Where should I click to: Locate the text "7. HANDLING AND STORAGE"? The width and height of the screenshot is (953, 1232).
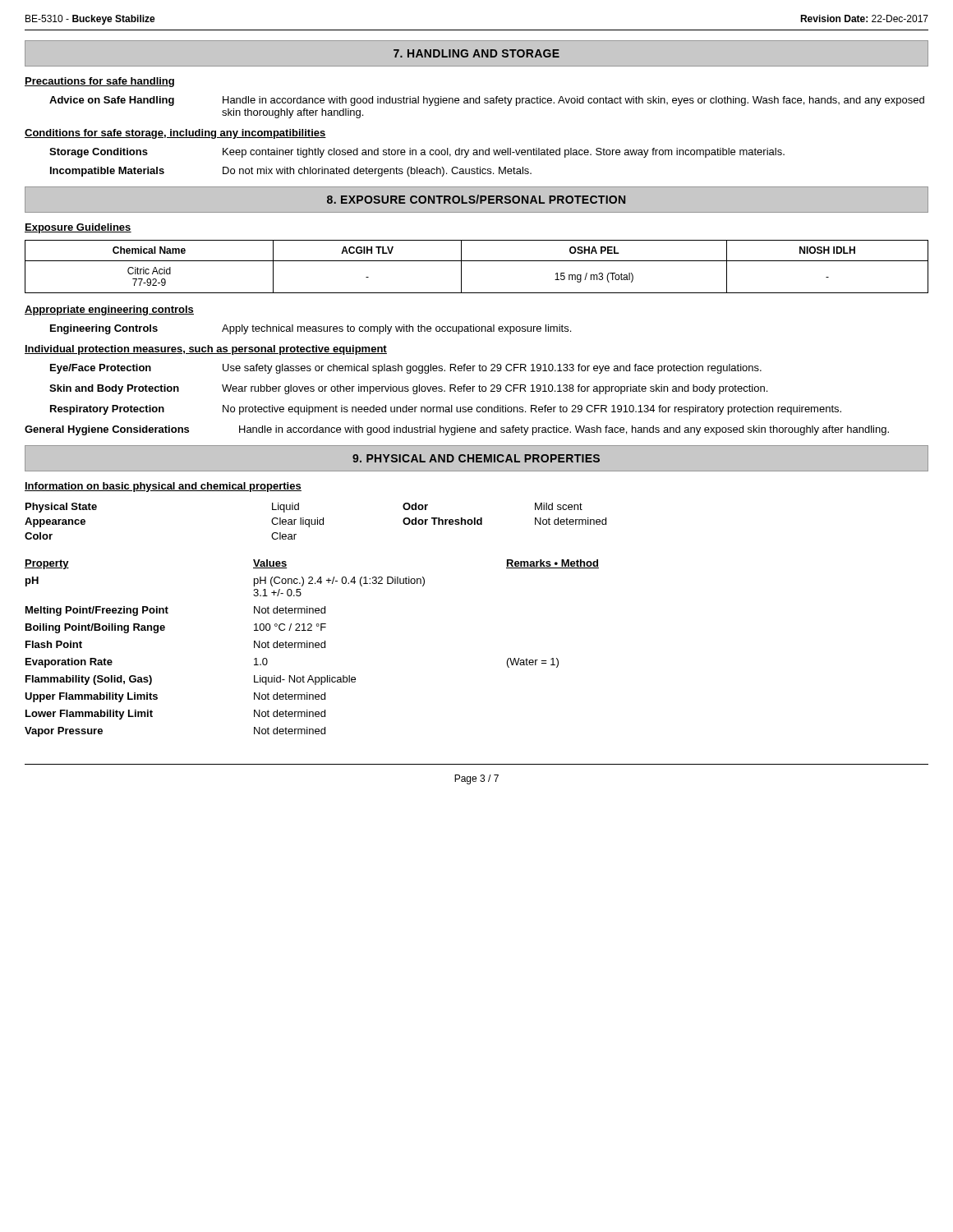476,53
